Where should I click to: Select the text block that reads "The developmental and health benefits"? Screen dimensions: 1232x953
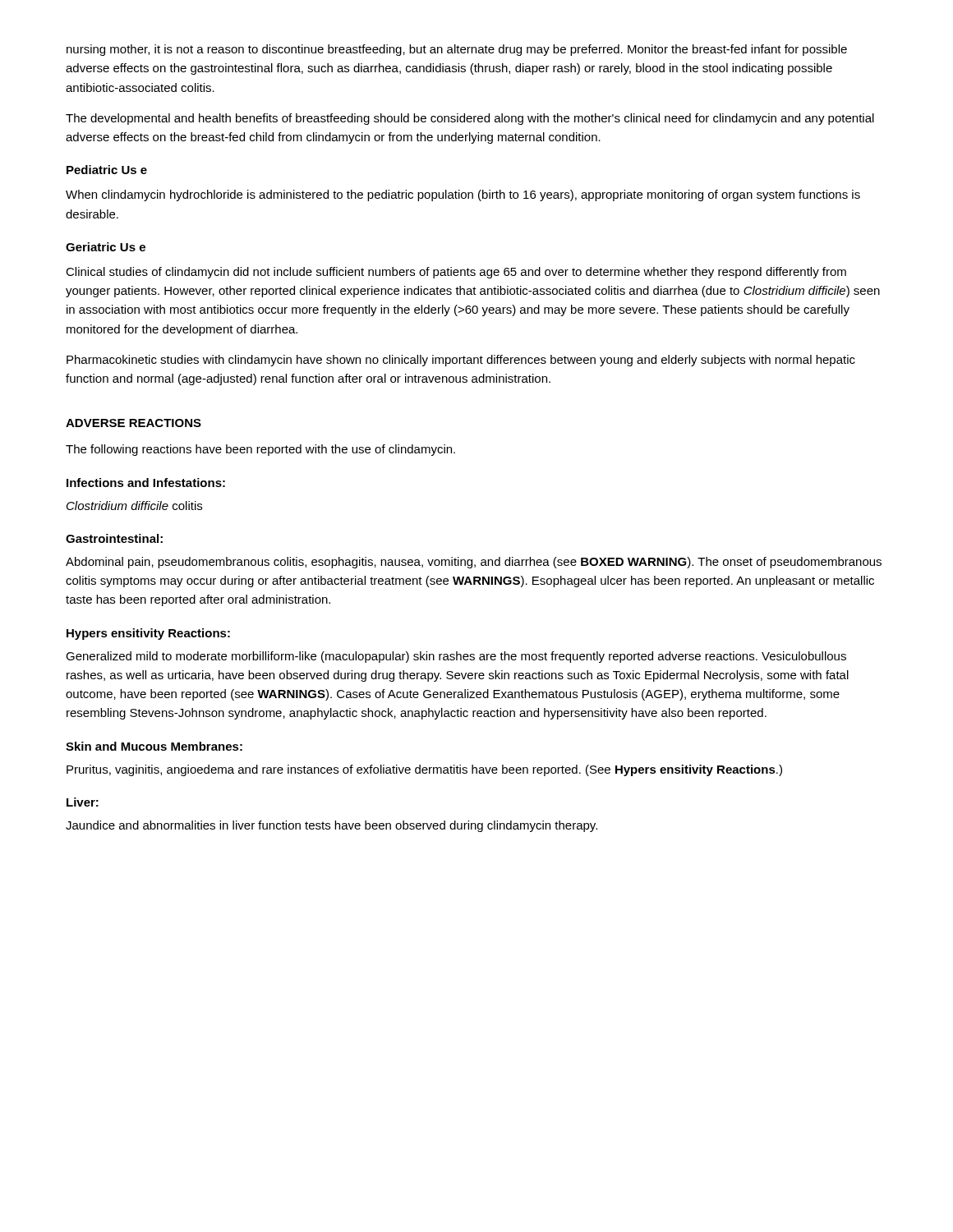pyautogui.click(x=470, y=127)
